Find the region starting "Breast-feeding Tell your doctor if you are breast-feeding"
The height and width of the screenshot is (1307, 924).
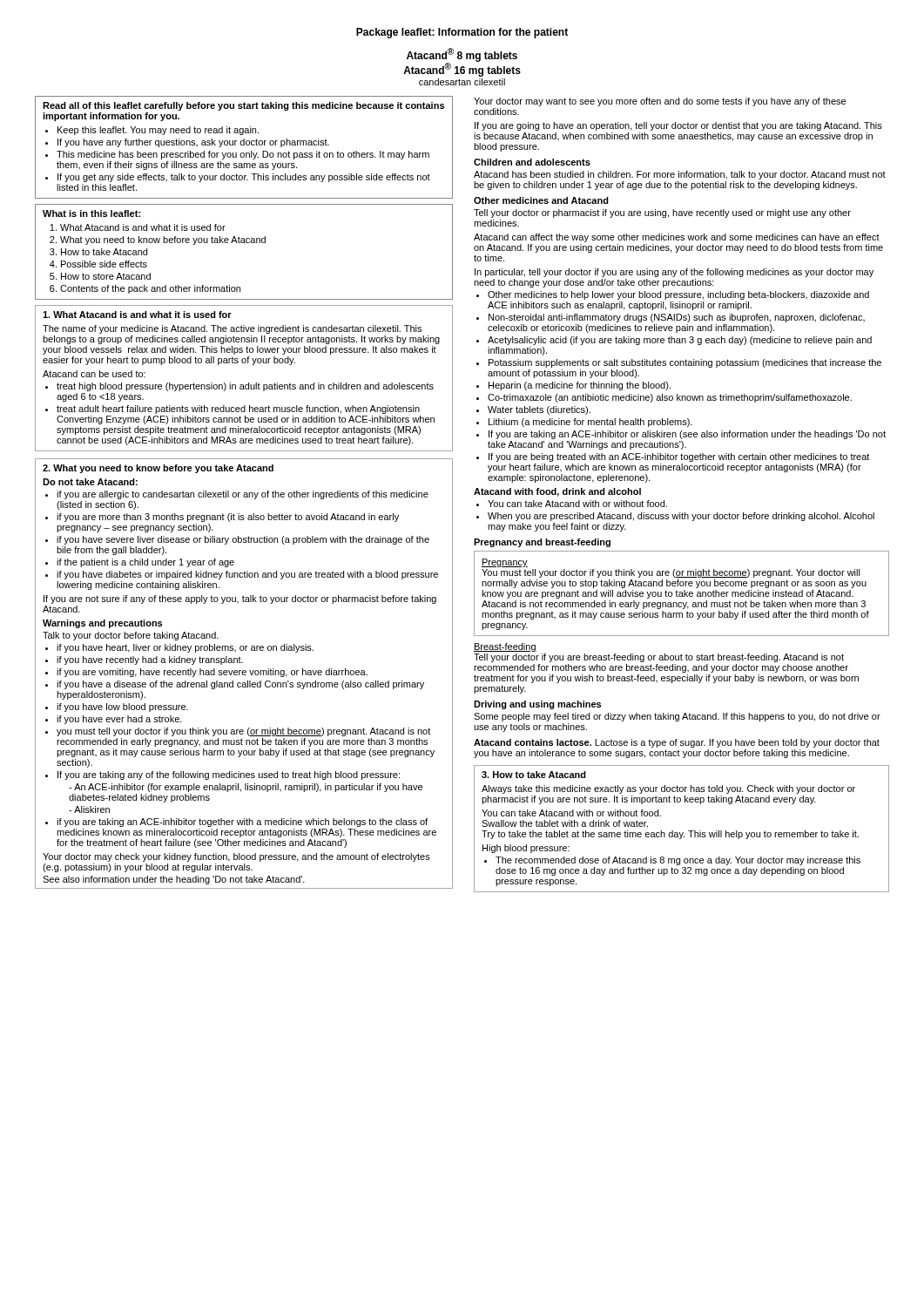(666, 667)
